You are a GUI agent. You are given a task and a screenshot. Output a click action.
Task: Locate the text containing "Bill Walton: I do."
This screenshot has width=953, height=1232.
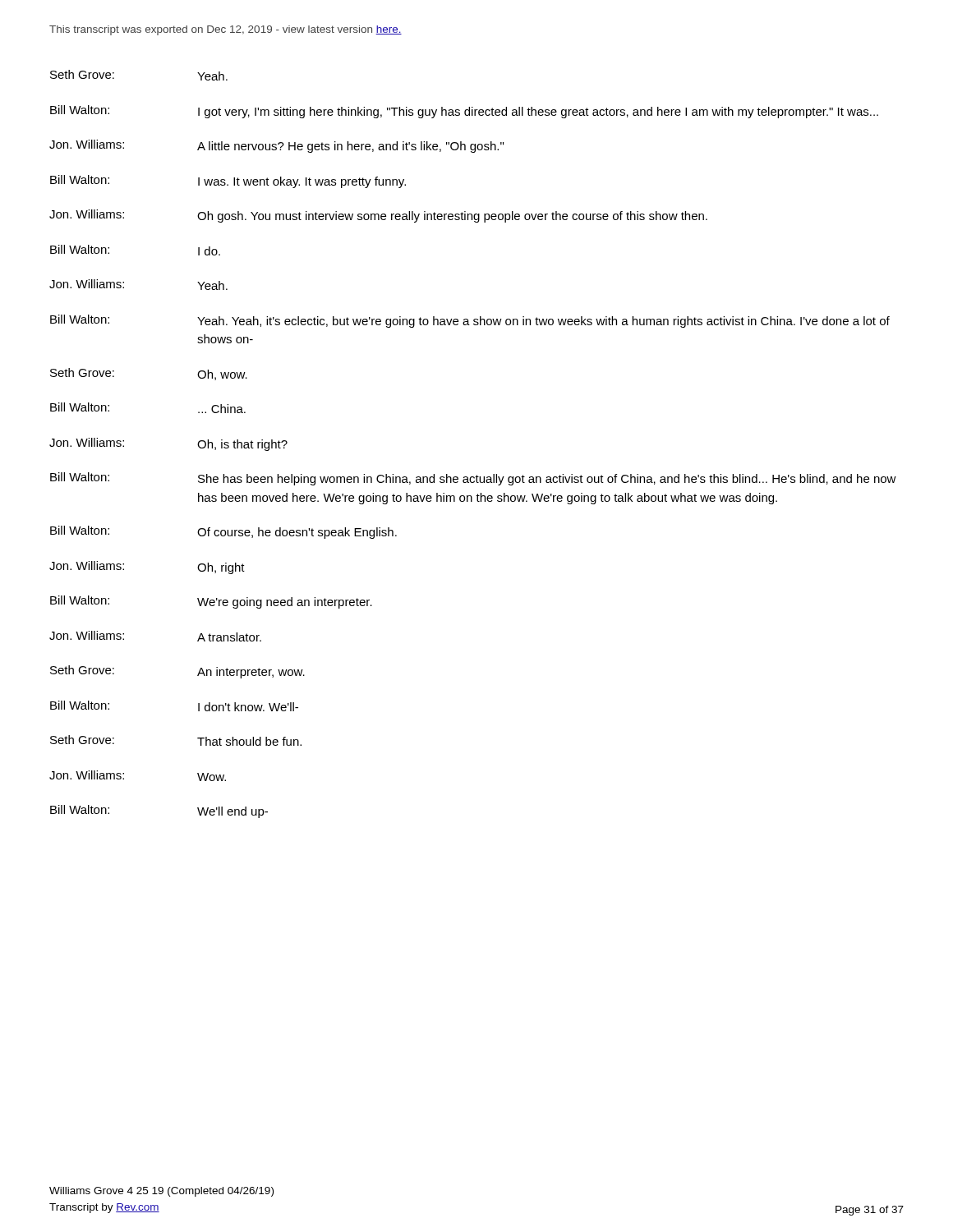point(78,250)
